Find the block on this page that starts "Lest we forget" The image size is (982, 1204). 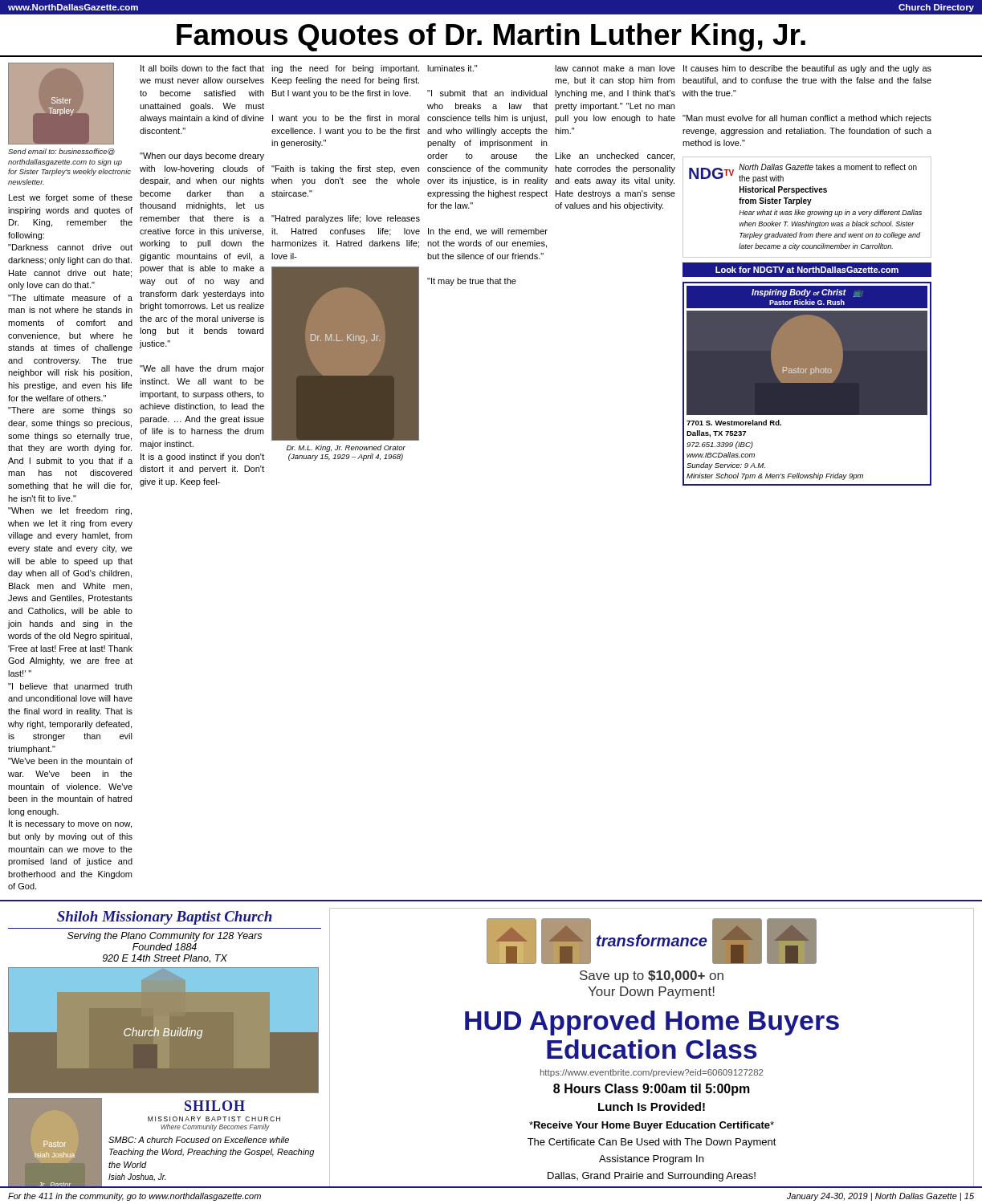(x=70, y=542)
